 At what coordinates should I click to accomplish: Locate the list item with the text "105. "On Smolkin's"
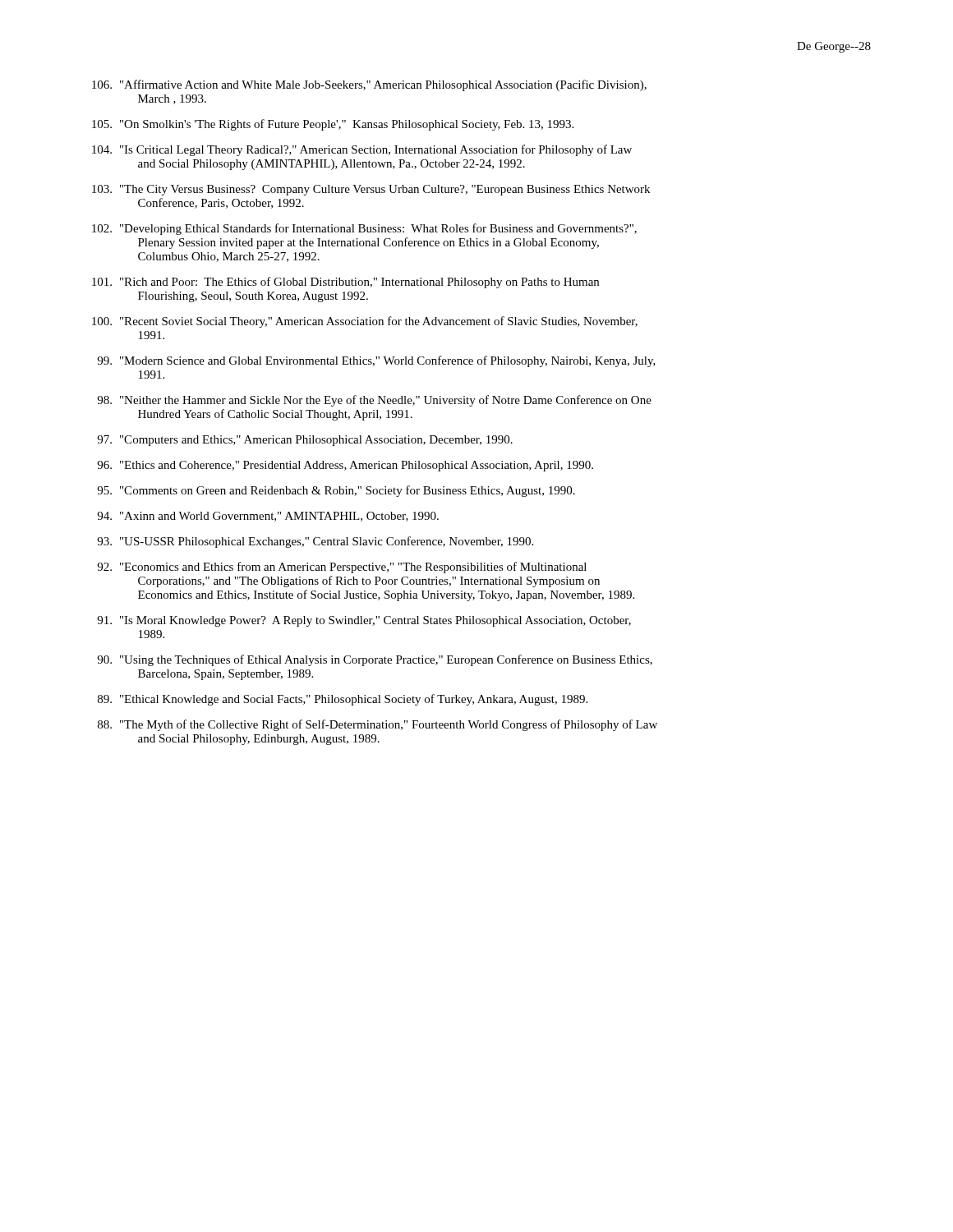[x=476, y=124]
